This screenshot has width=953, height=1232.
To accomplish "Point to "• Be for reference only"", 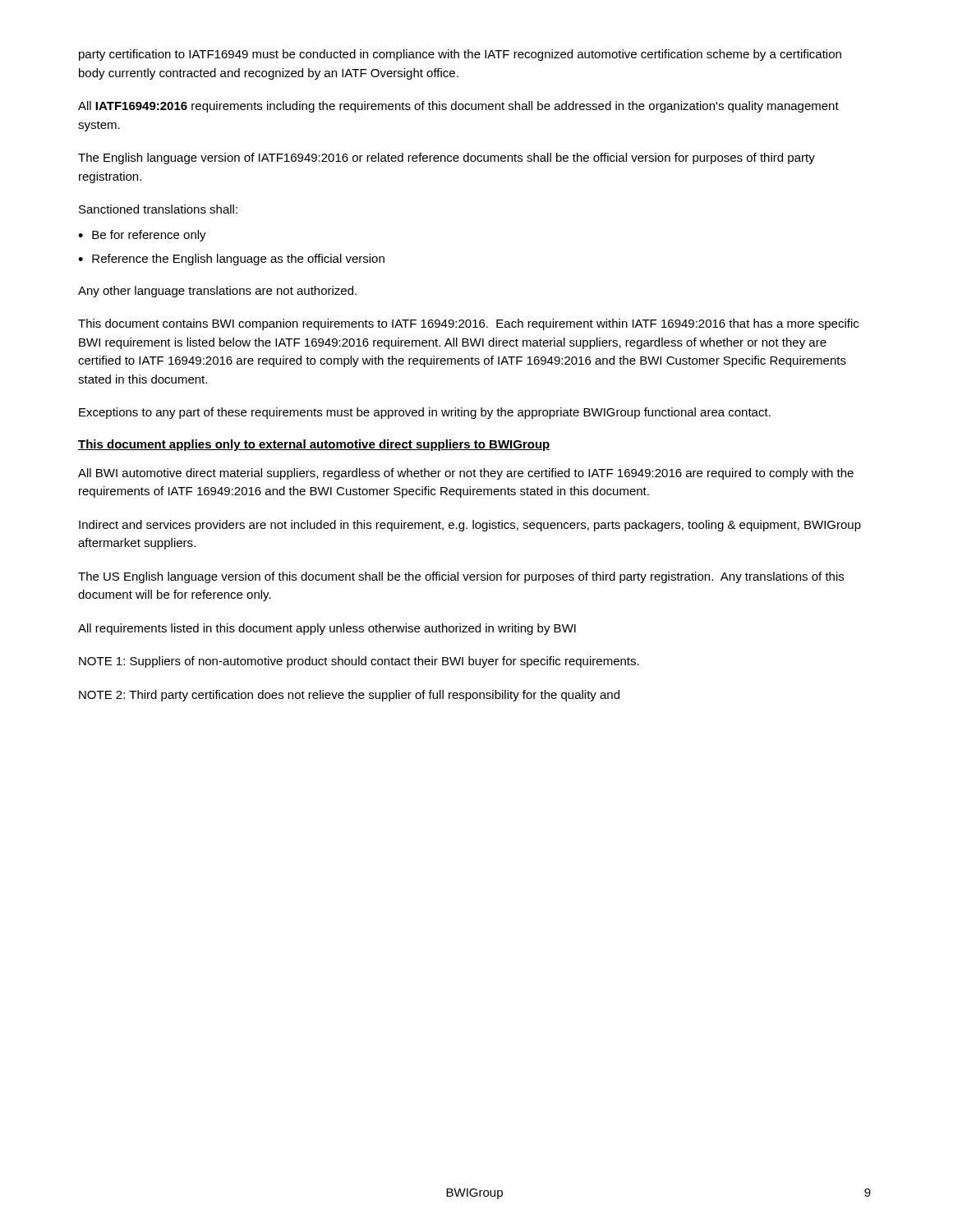I will [x=142, y=236].
